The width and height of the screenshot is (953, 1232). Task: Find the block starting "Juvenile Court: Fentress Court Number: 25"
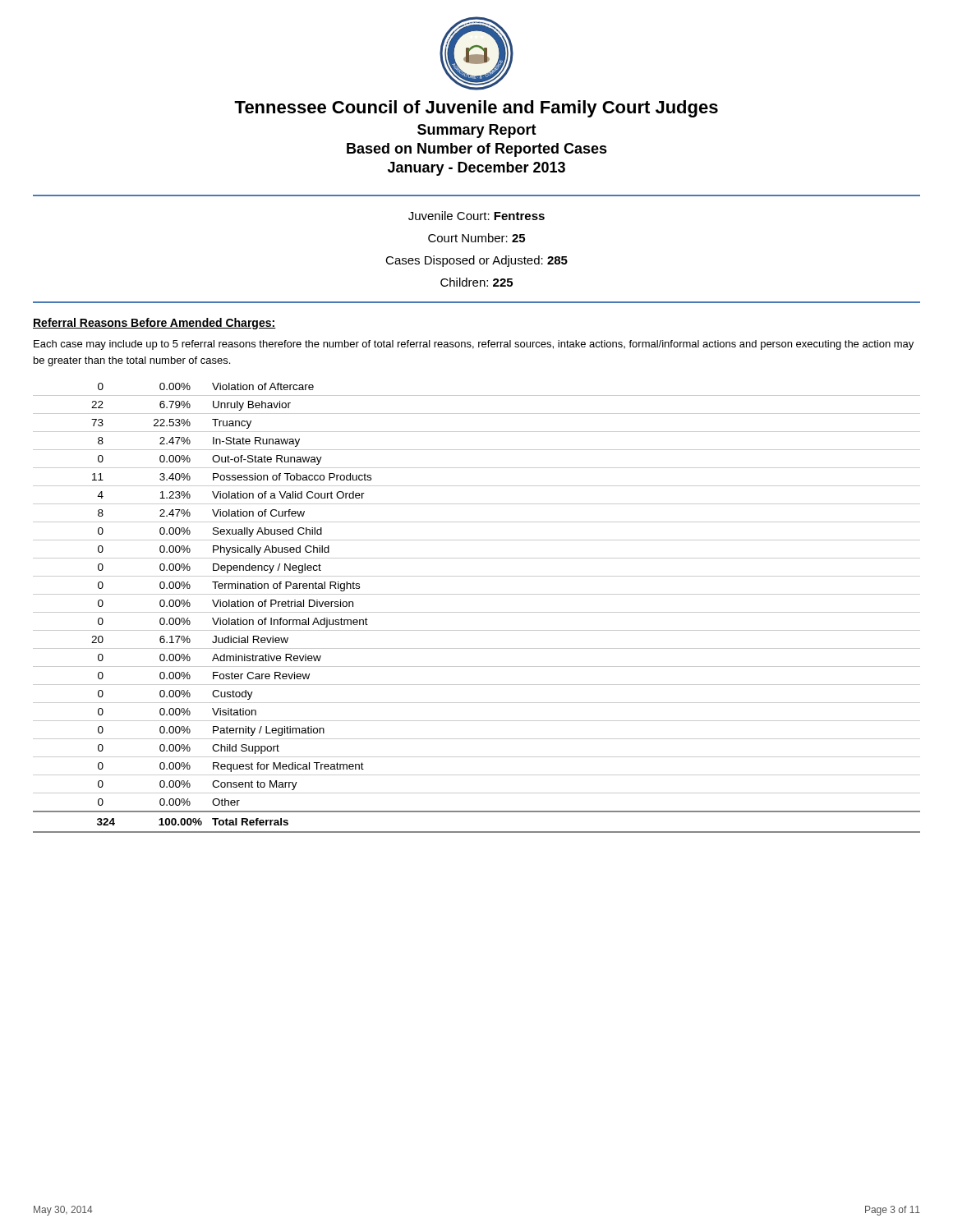[x=476, y=249]
